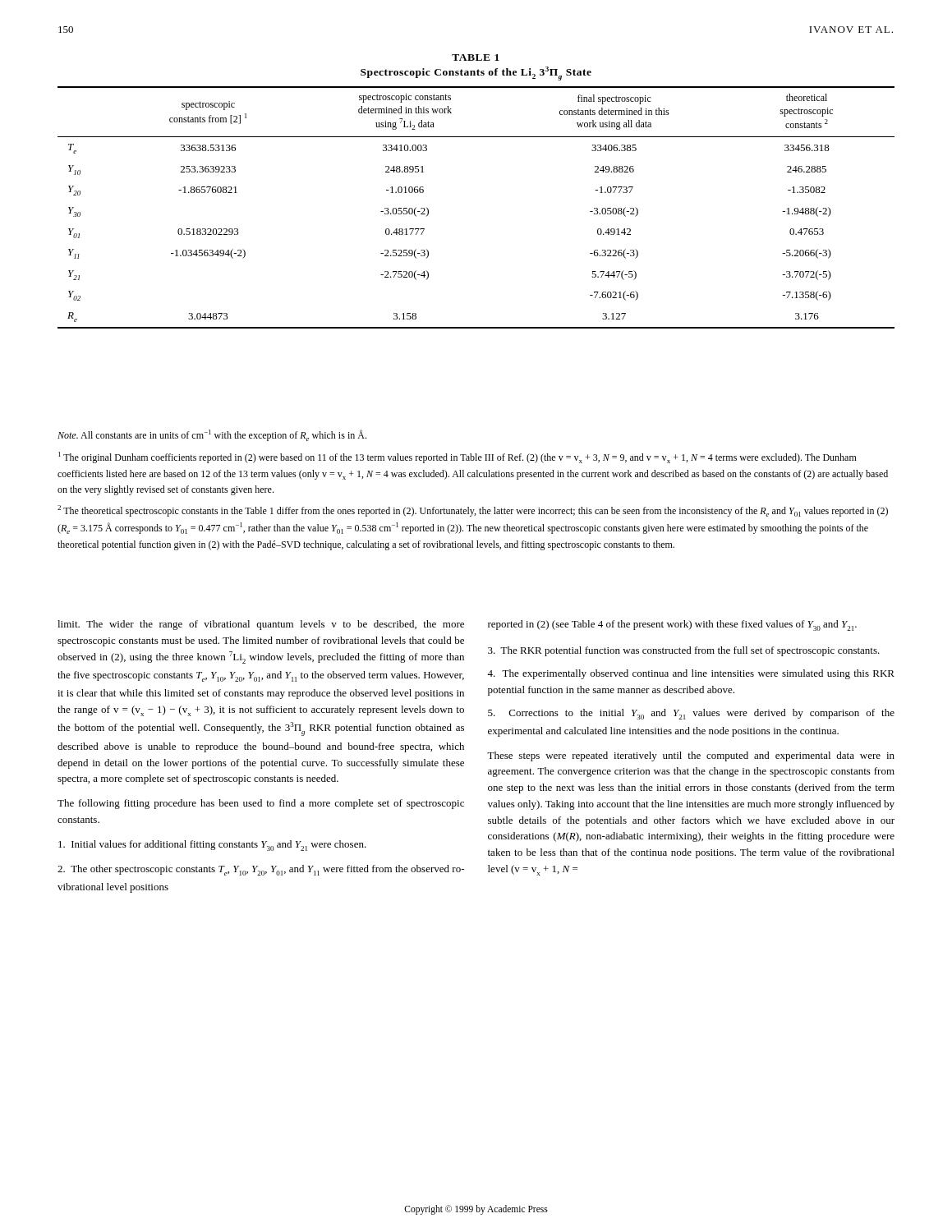Point to the block starting "1 The original Dunham coefficients reported in (2)"
Screen dimensions: 1232x952
click(x=473, y=473)
